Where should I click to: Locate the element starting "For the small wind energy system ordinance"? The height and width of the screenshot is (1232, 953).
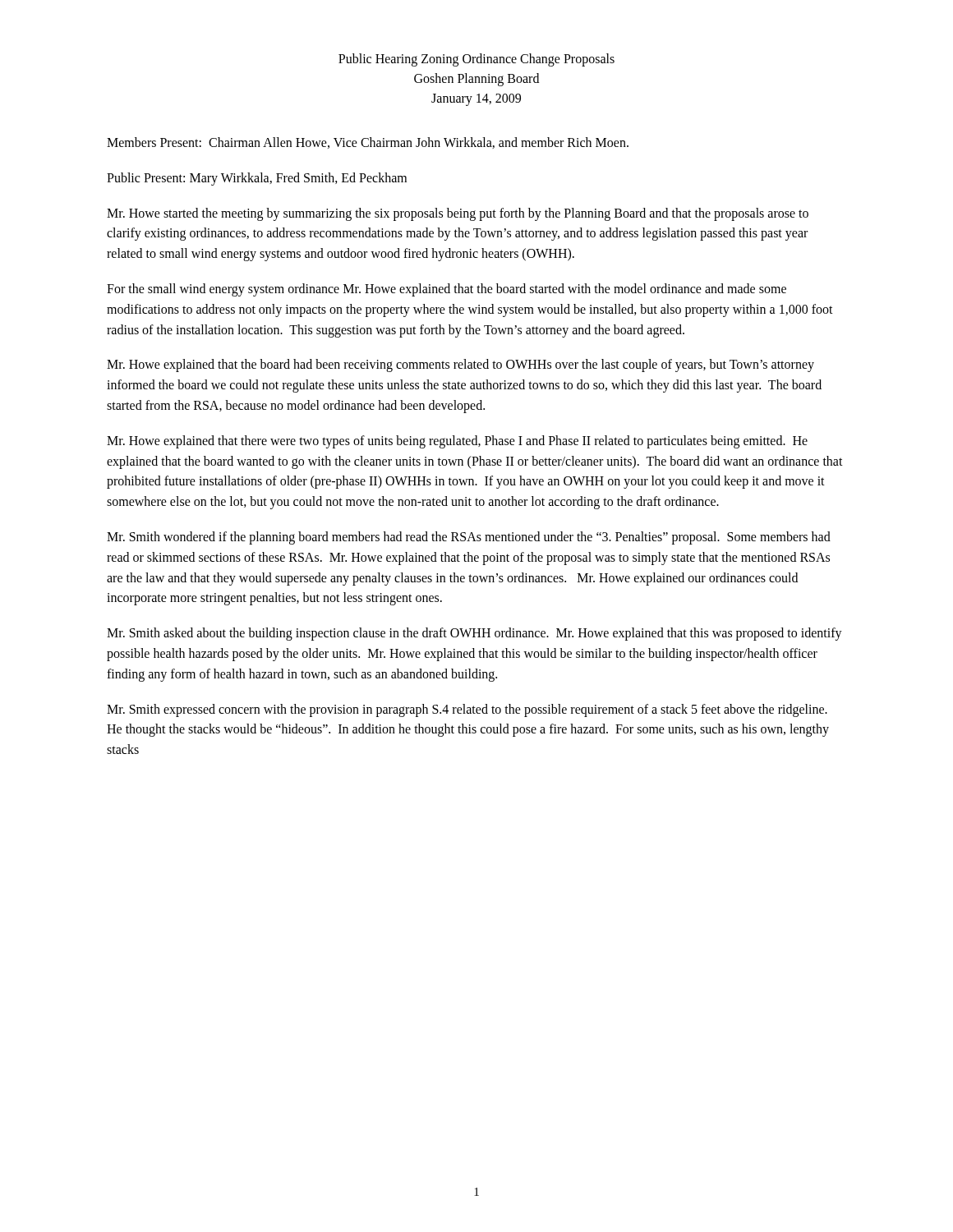470,309
